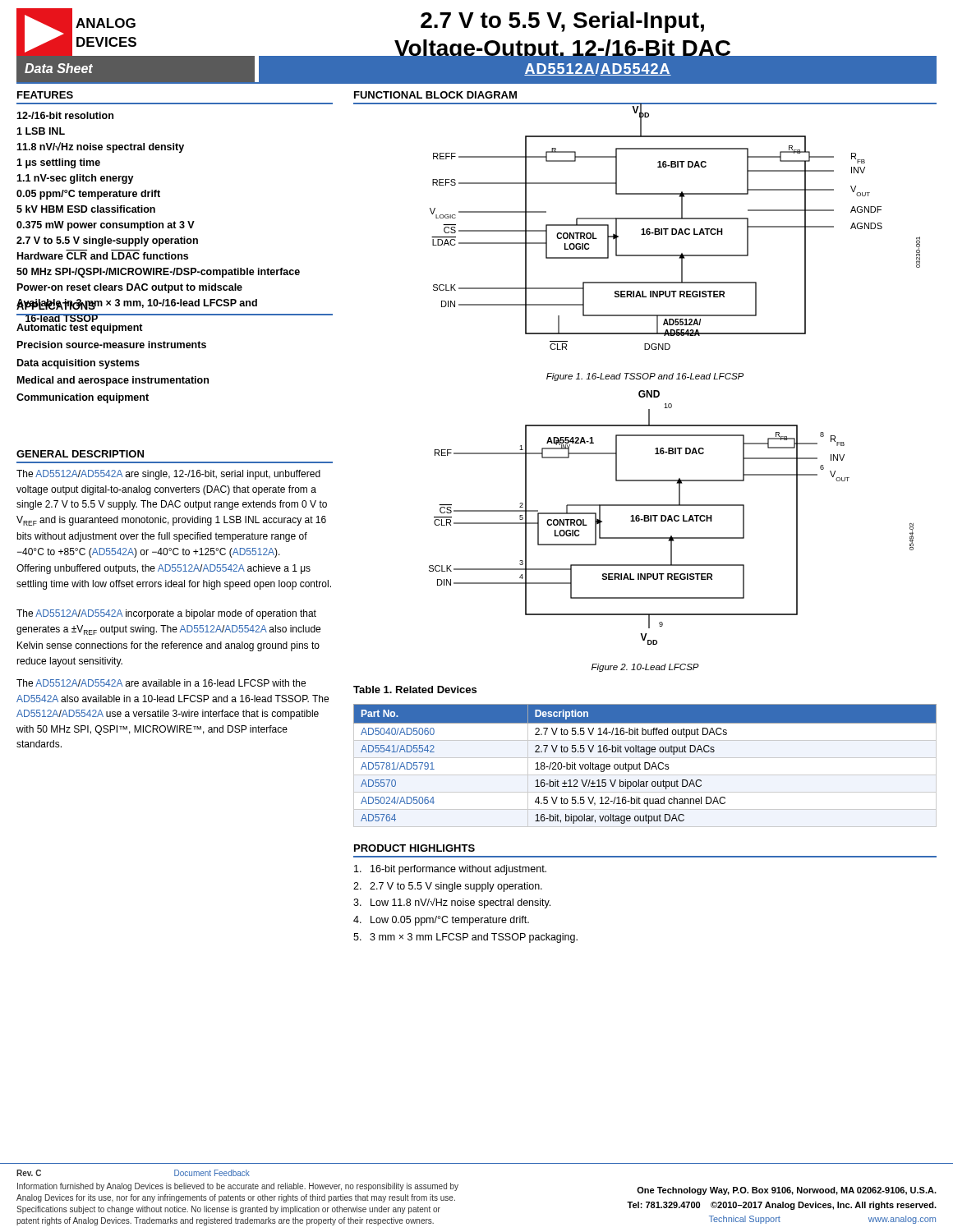This screenshot has height=1232, width=953.
Task: Point to the text block starting "Precision source-measure instruments"
Action: (x=111, y=345)
